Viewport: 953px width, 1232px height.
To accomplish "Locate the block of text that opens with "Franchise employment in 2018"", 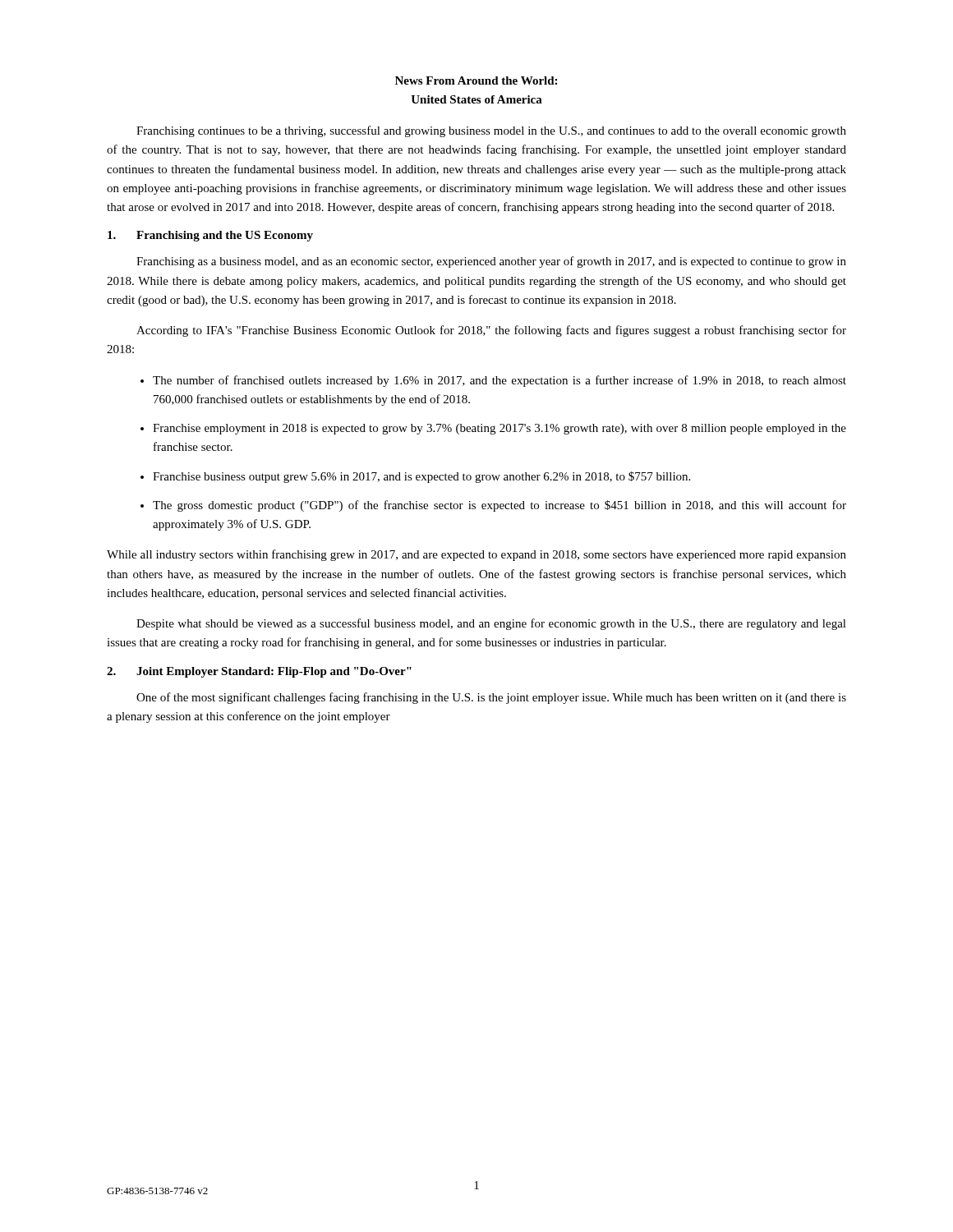I will 499,437.
